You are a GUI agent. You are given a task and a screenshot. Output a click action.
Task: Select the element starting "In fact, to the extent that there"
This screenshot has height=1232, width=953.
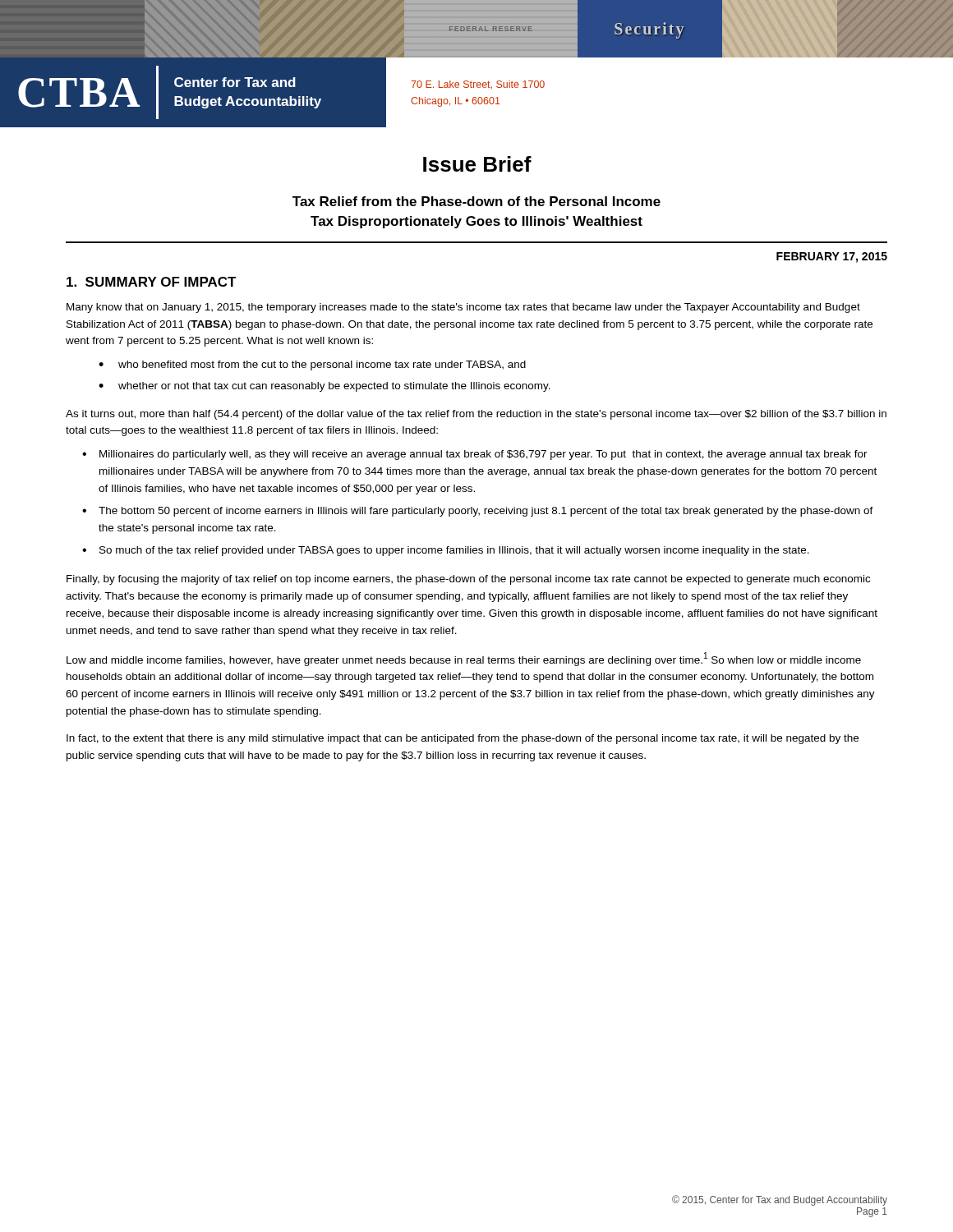pyautogui.click(x=462, y=746)
